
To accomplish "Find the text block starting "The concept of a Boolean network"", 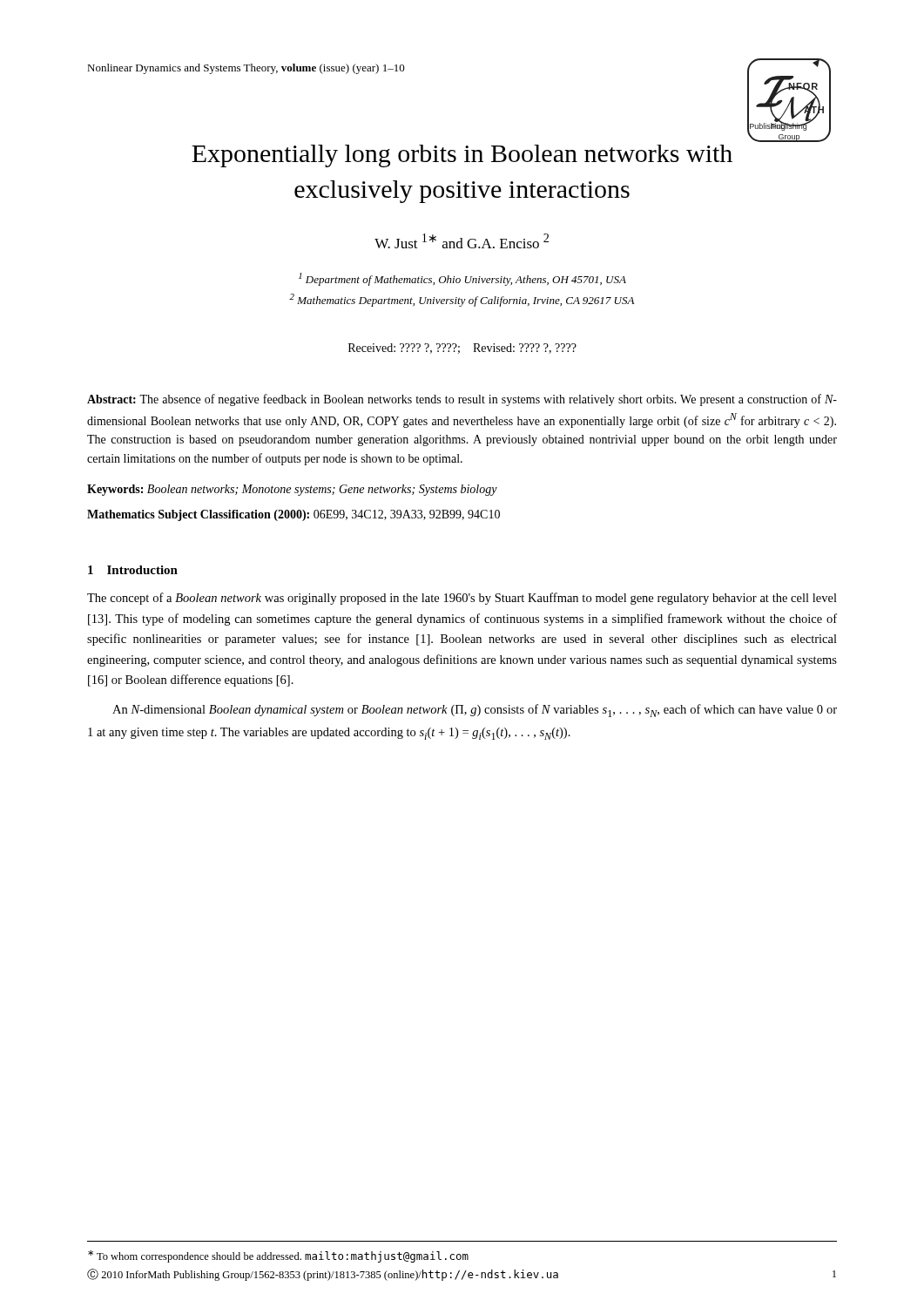I will click(462, 639).
